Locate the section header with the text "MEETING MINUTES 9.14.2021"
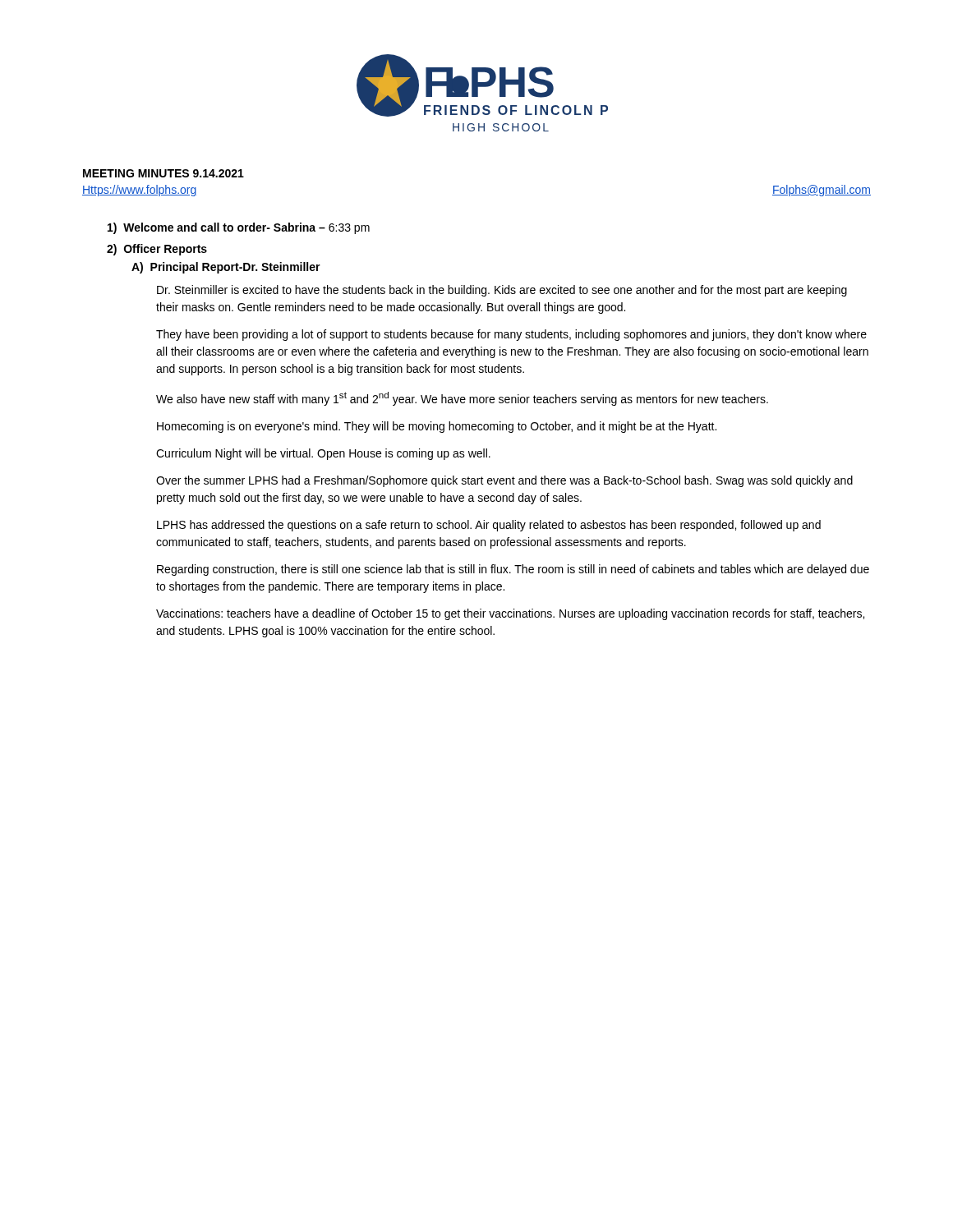Viewport: 953px width, 1232px height. pos(163,173)
